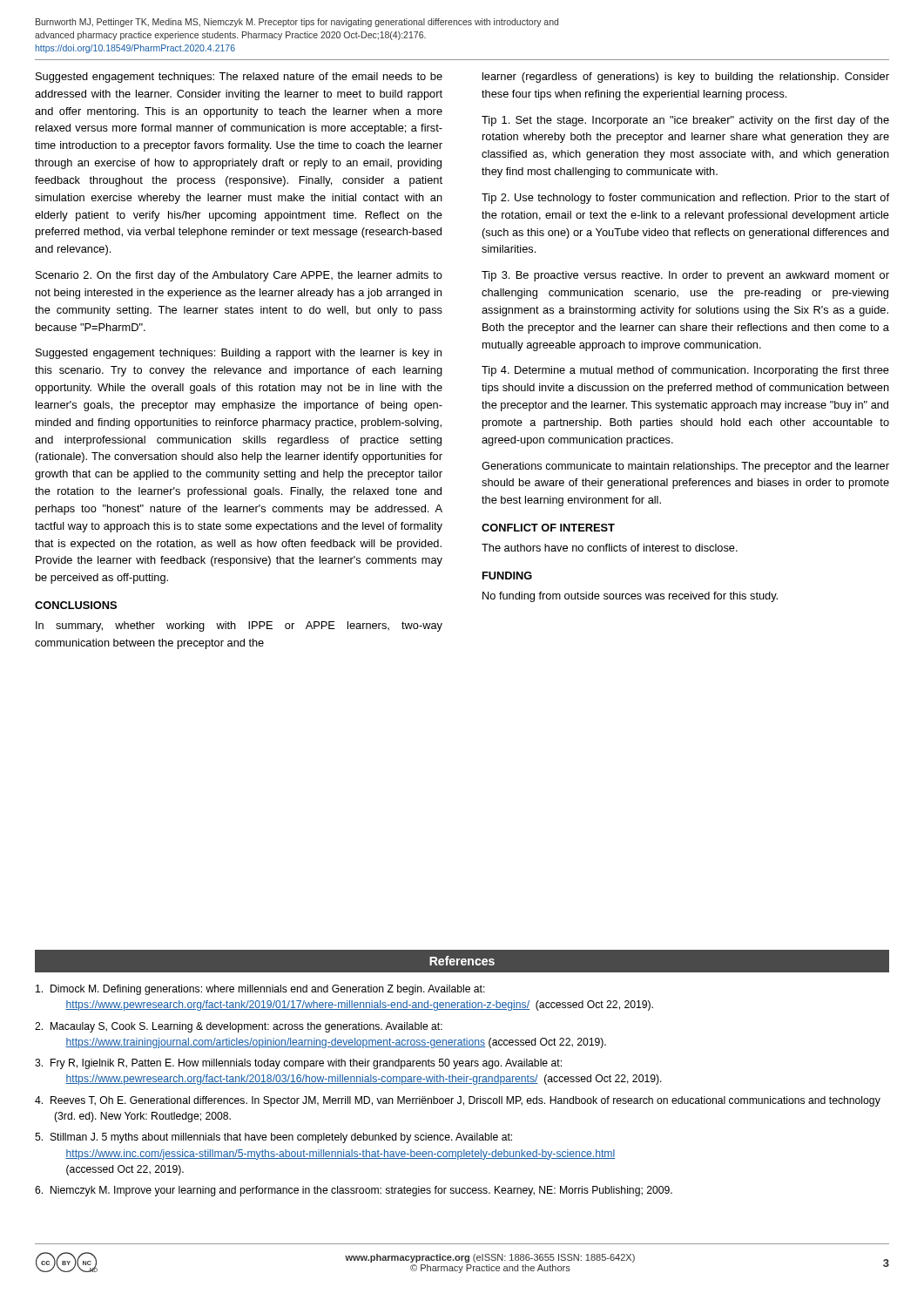
Task: Navigate to the block starting "Tip 1. Set the stage. Incorporate an "ice"
Action: tap(685, 145)
